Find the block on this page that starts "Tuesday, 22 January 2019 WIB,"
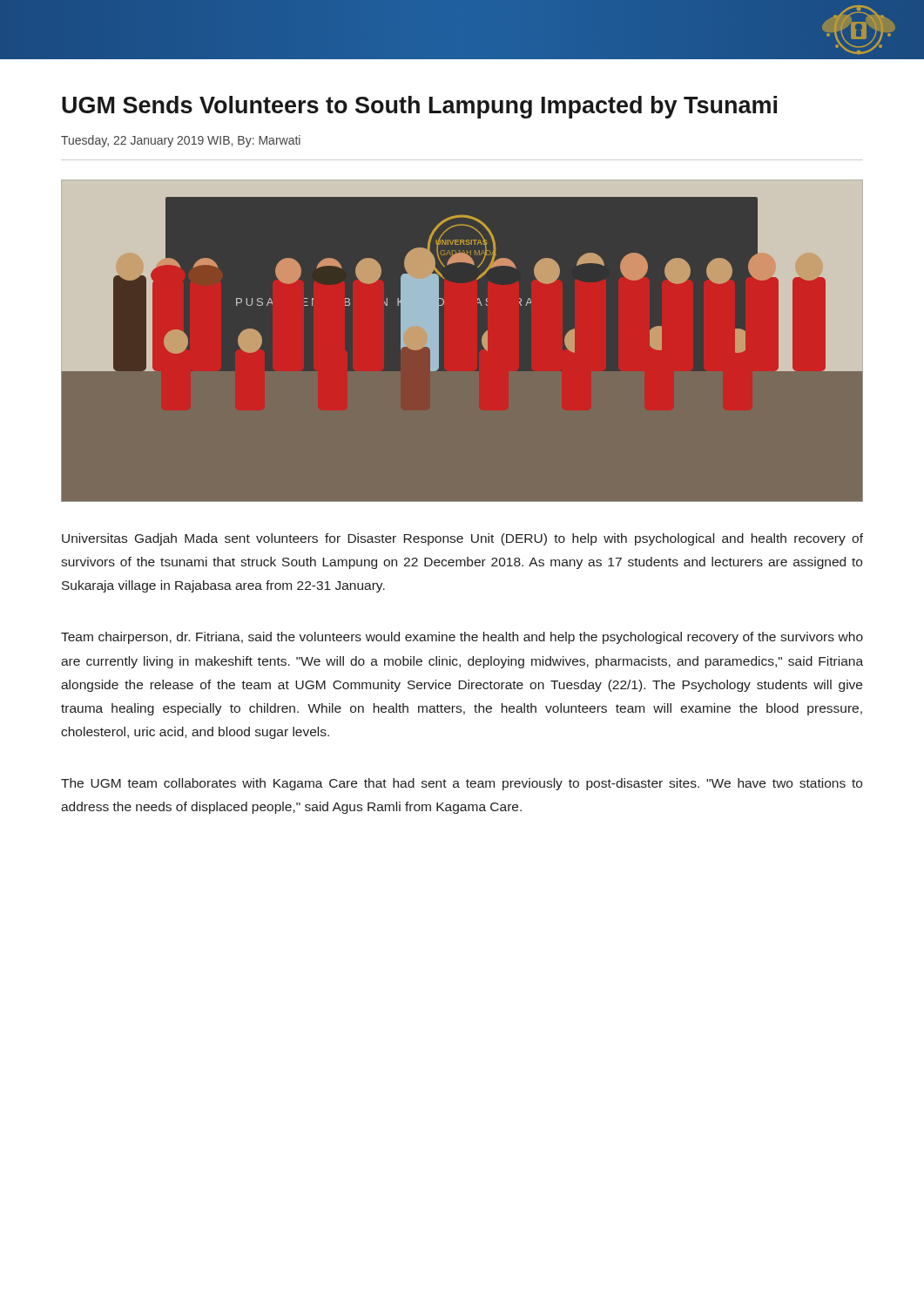This screenshot has height=1307, width=924. [x=181, y=140]
